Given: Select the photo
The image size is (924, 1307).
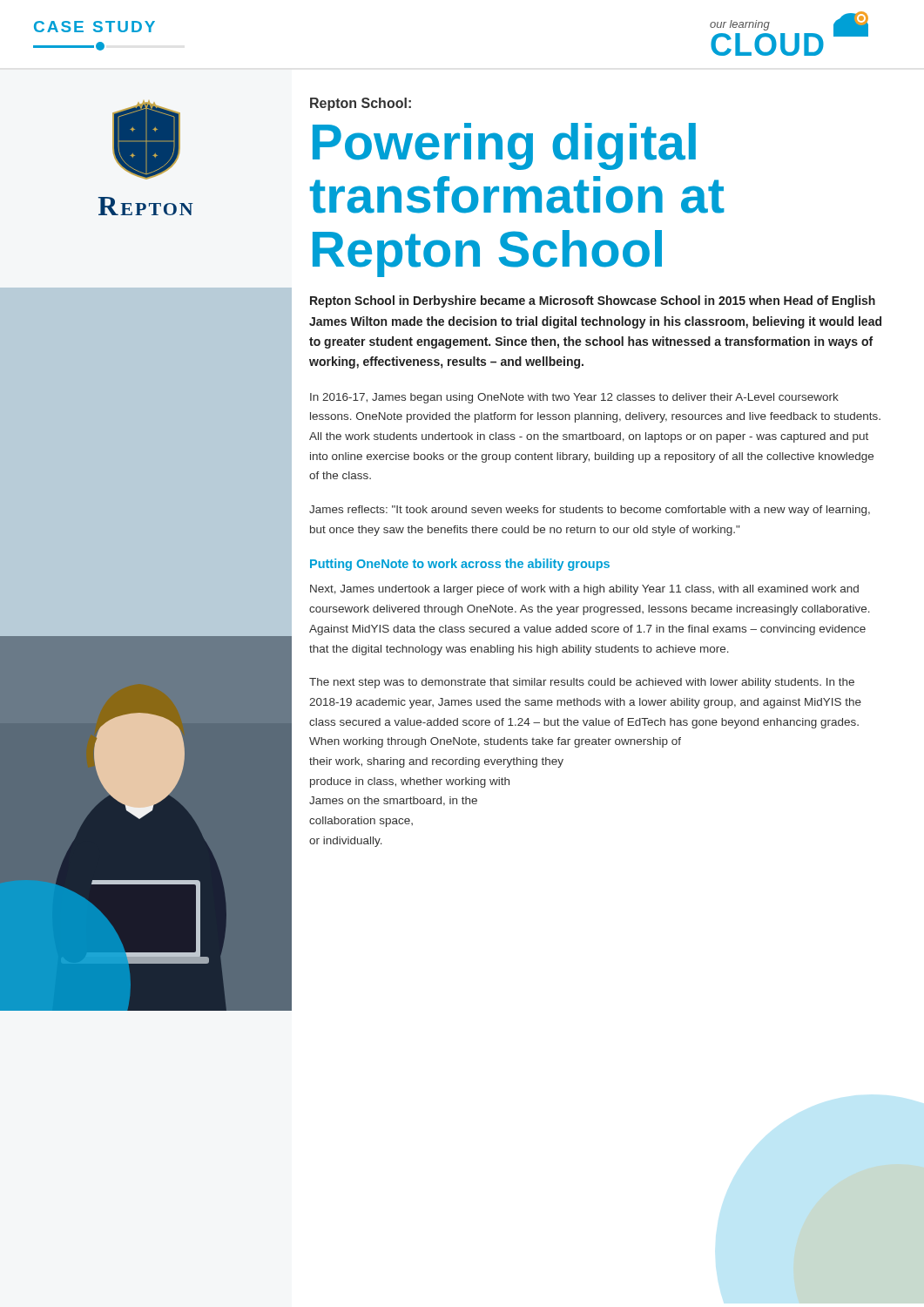Looking at the screenshot, I should [146, 649].
